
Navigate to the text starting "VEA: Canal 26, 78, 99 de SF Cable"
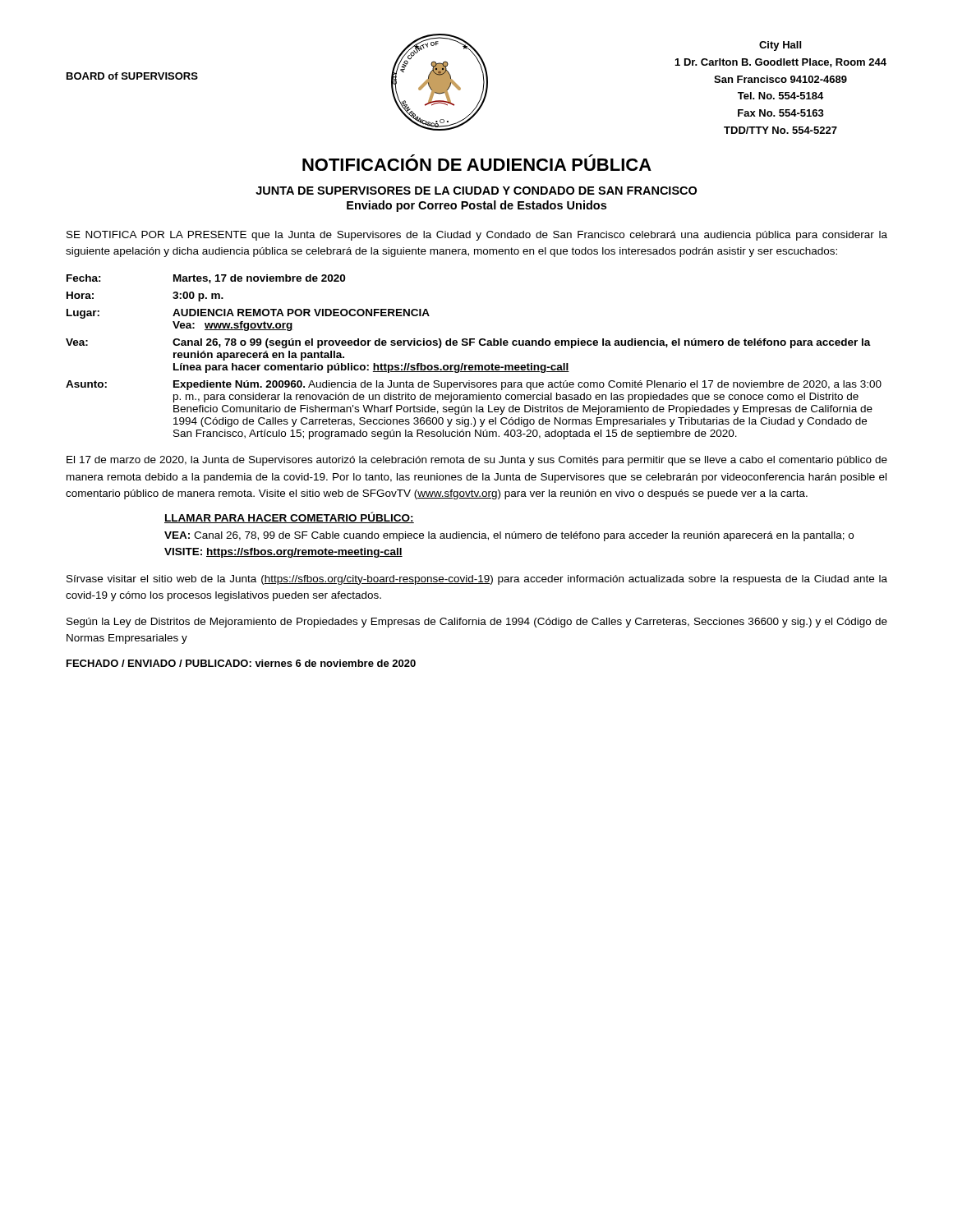pyautogui.click(x=509, y=543)
